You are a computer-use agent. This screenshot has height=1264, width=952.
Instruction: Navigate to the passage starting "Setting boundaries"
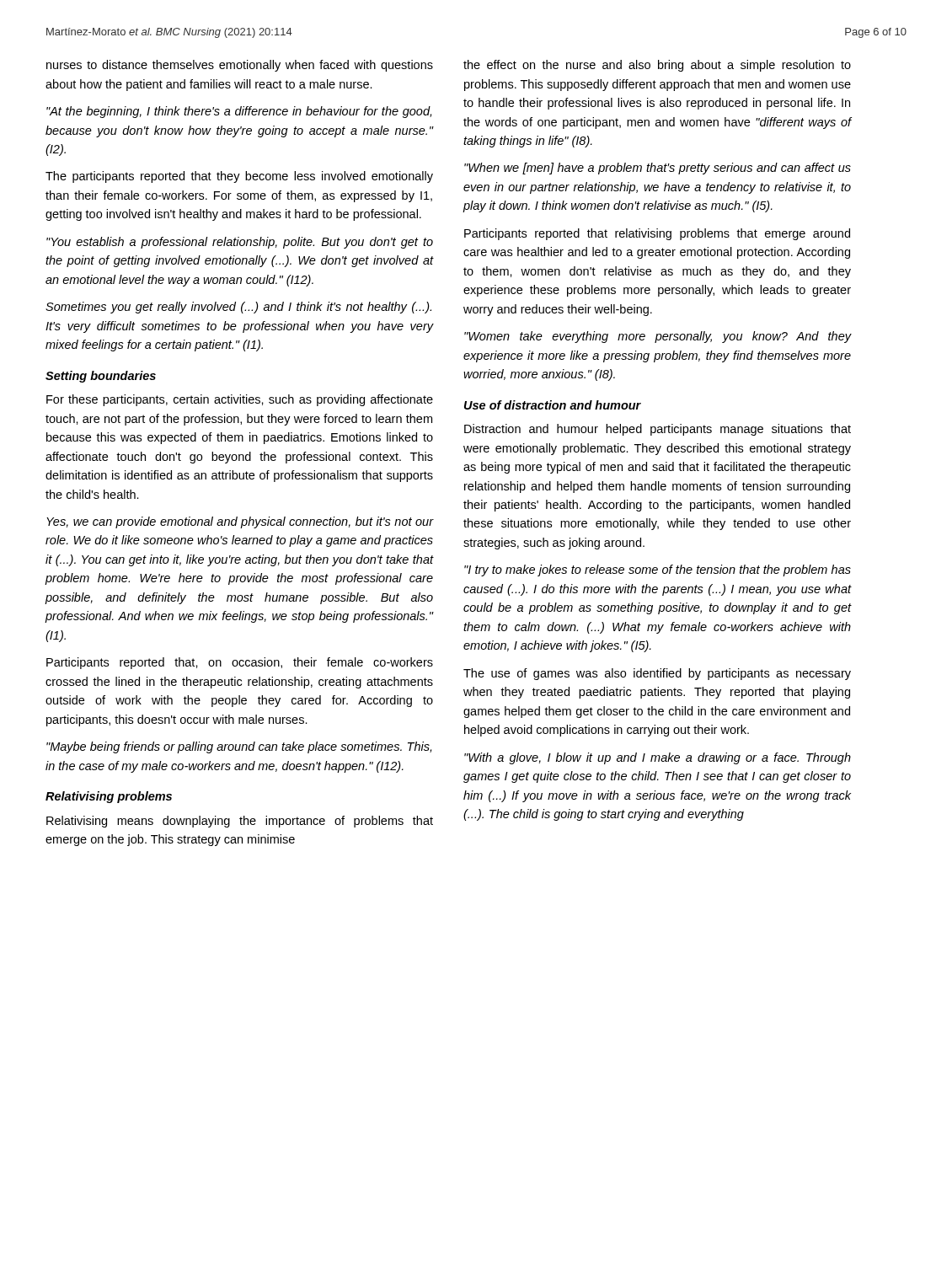101,376
